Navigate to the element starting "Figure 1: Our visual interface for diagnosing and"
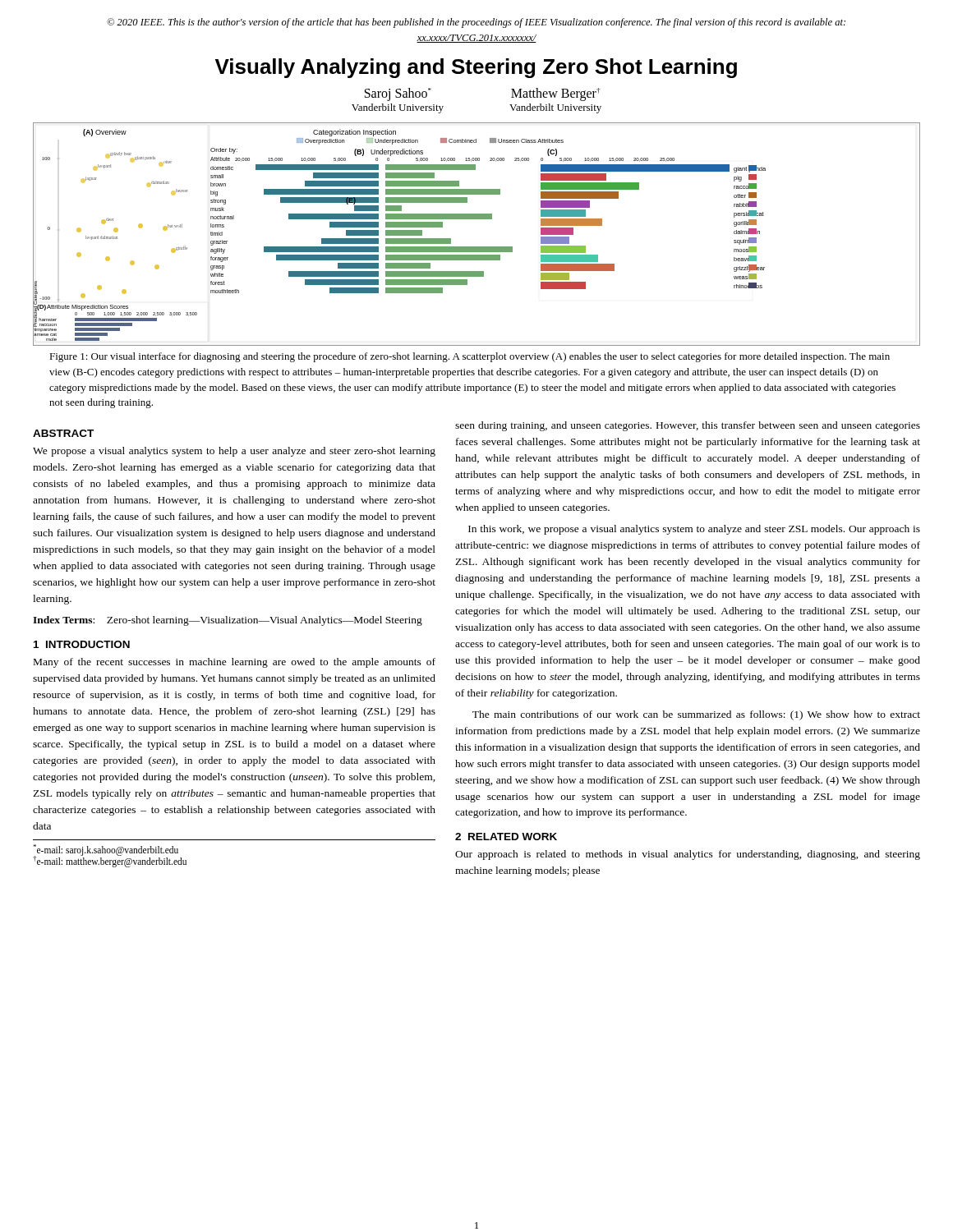Viewport: 953px width, 1232px height. 472,379
